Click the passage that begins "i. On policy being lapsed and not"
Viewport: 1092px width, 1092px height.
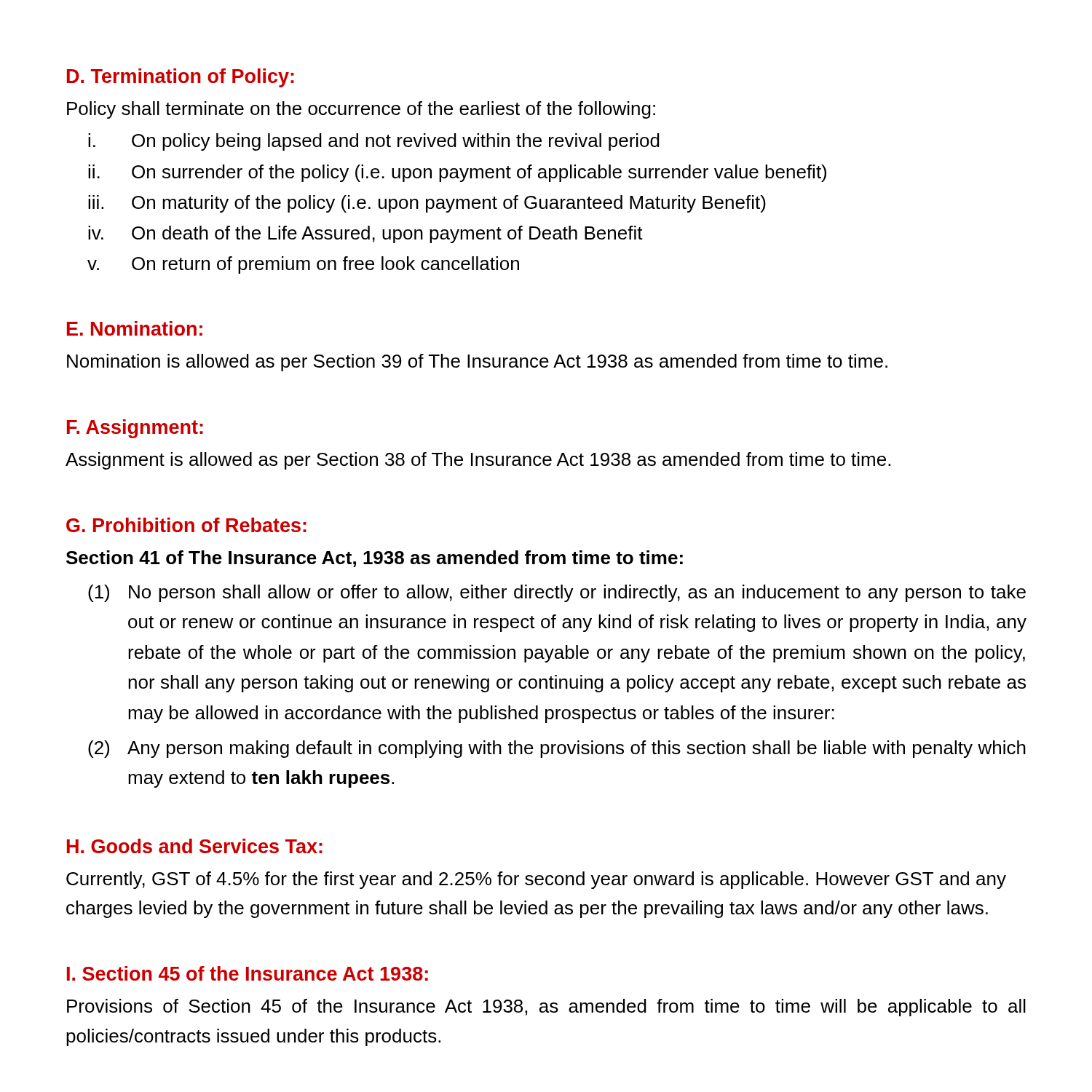tap(557, 141)
